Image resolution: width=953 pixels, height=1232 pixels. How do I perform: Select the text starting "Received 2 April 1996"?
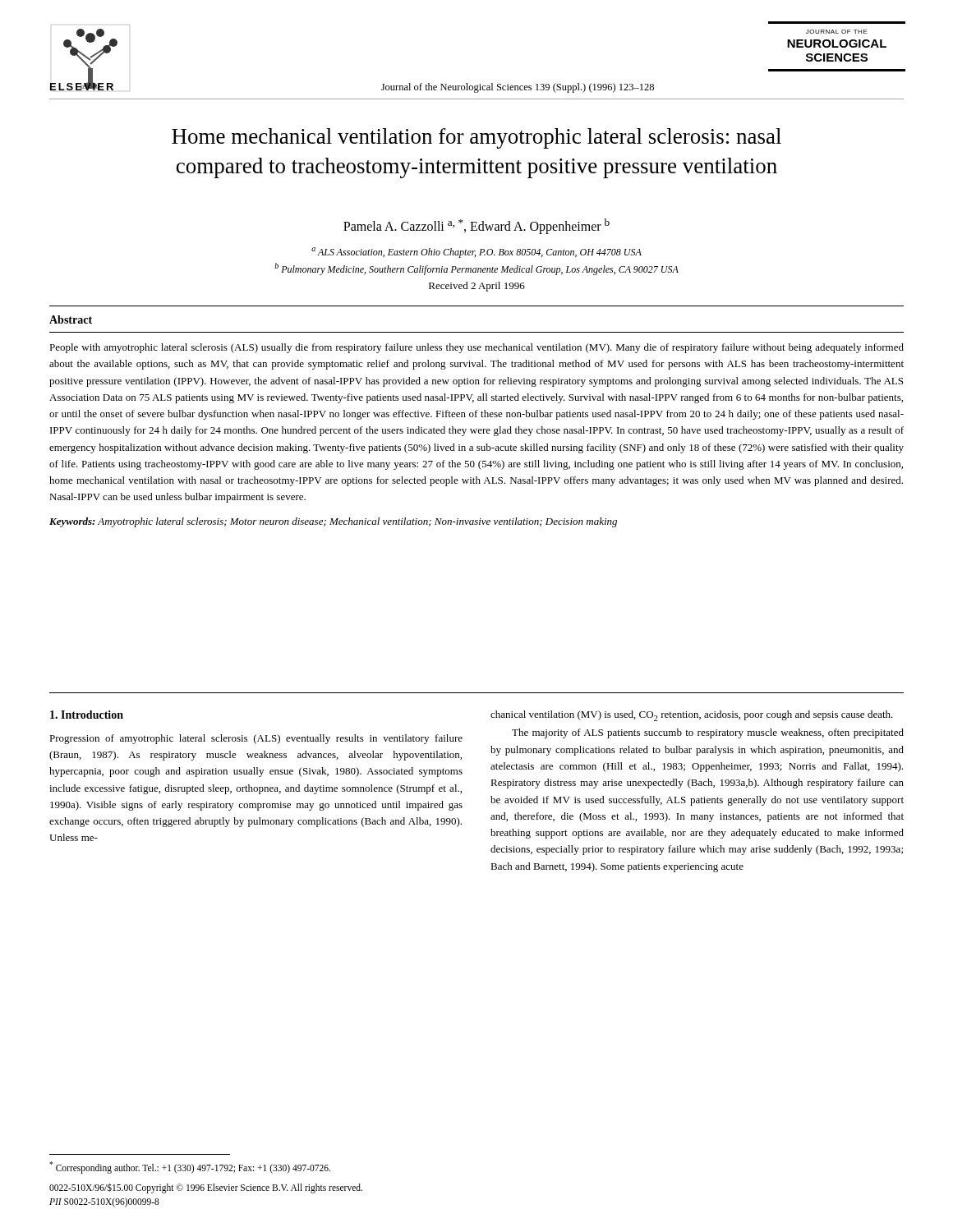[476, 285]
